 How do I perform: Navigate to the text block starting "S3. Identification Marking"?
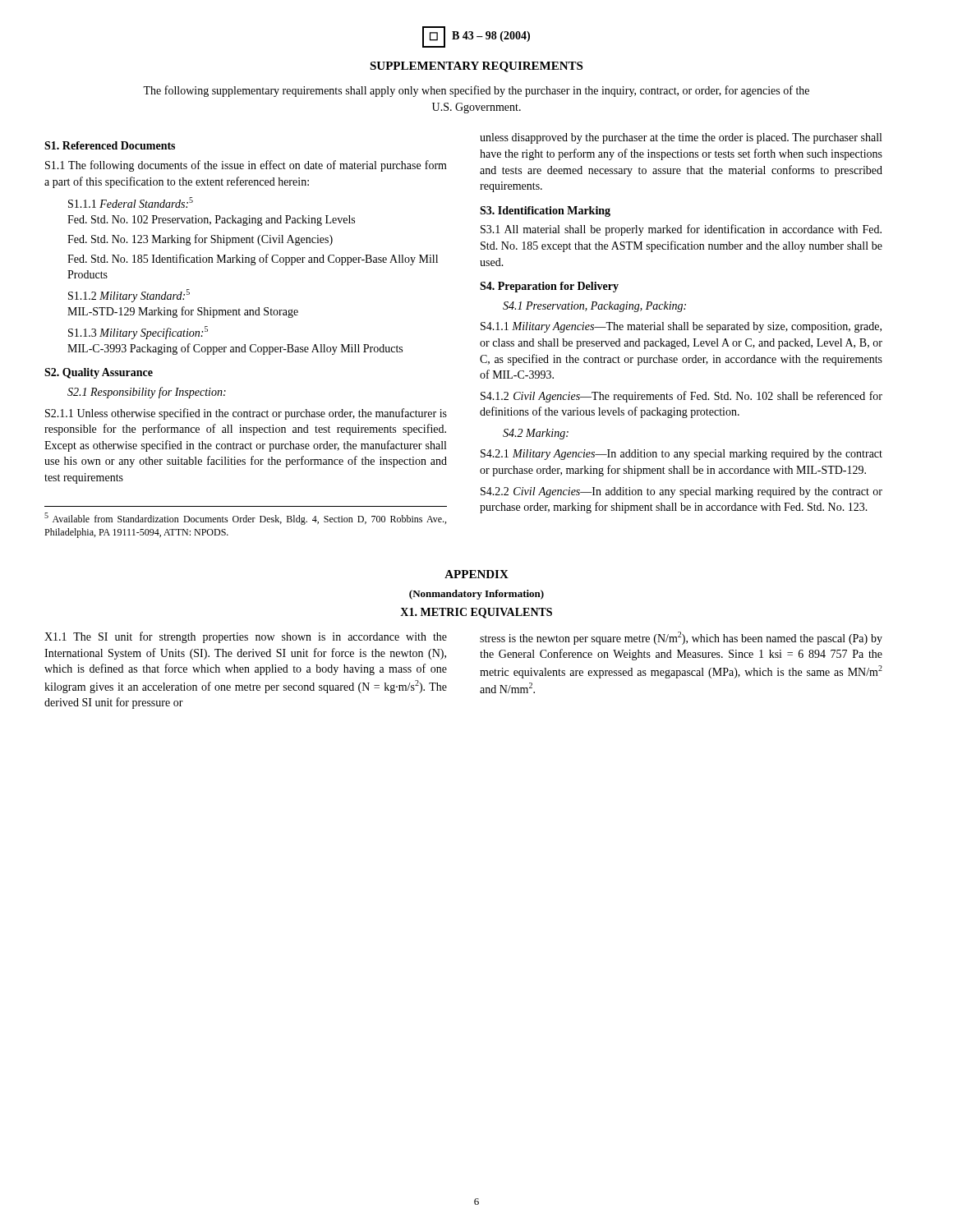coord(545,210)
